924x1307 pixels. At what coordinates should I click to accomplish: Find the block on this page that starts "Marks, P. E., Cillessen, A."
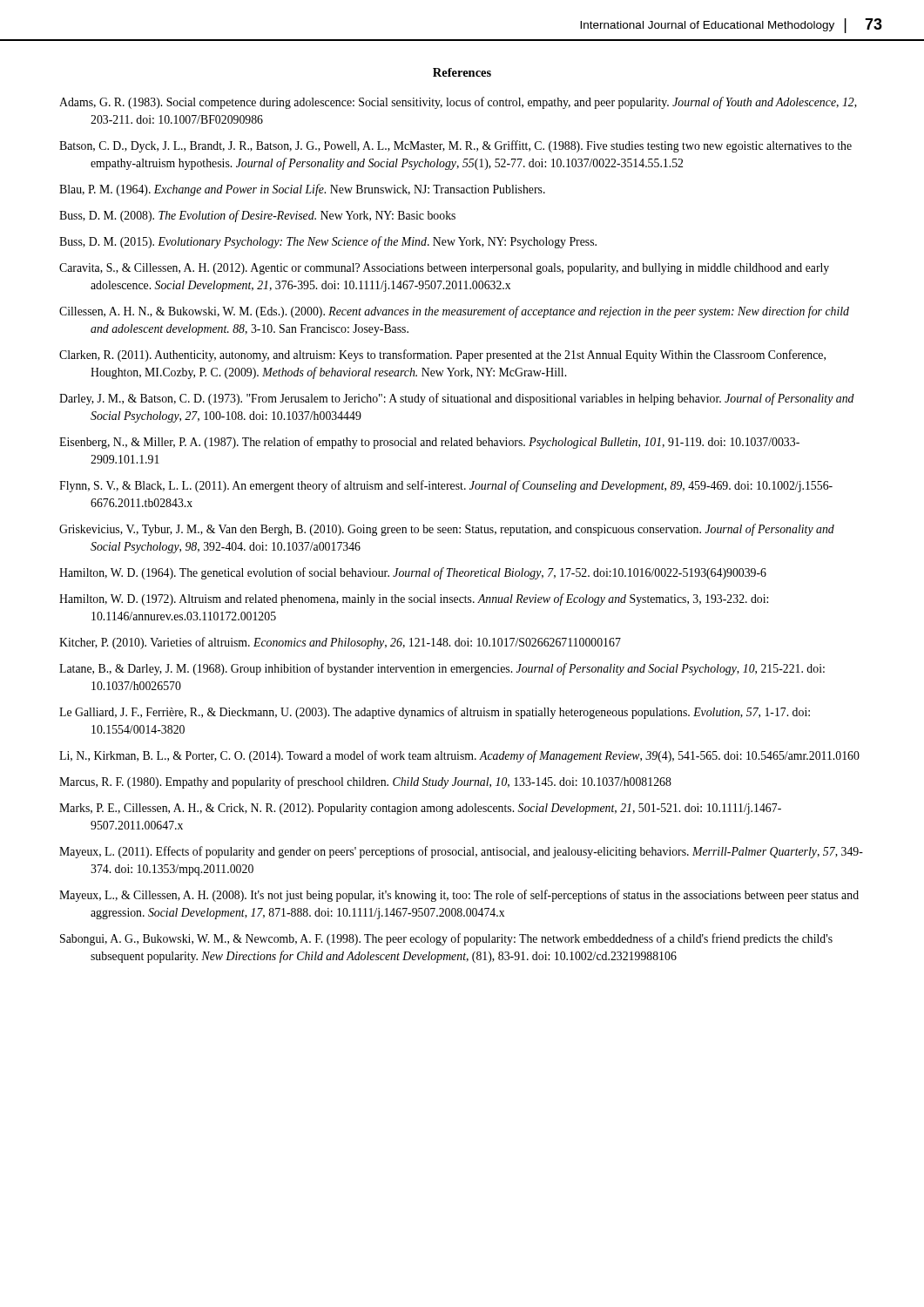[x=420, y=817]
